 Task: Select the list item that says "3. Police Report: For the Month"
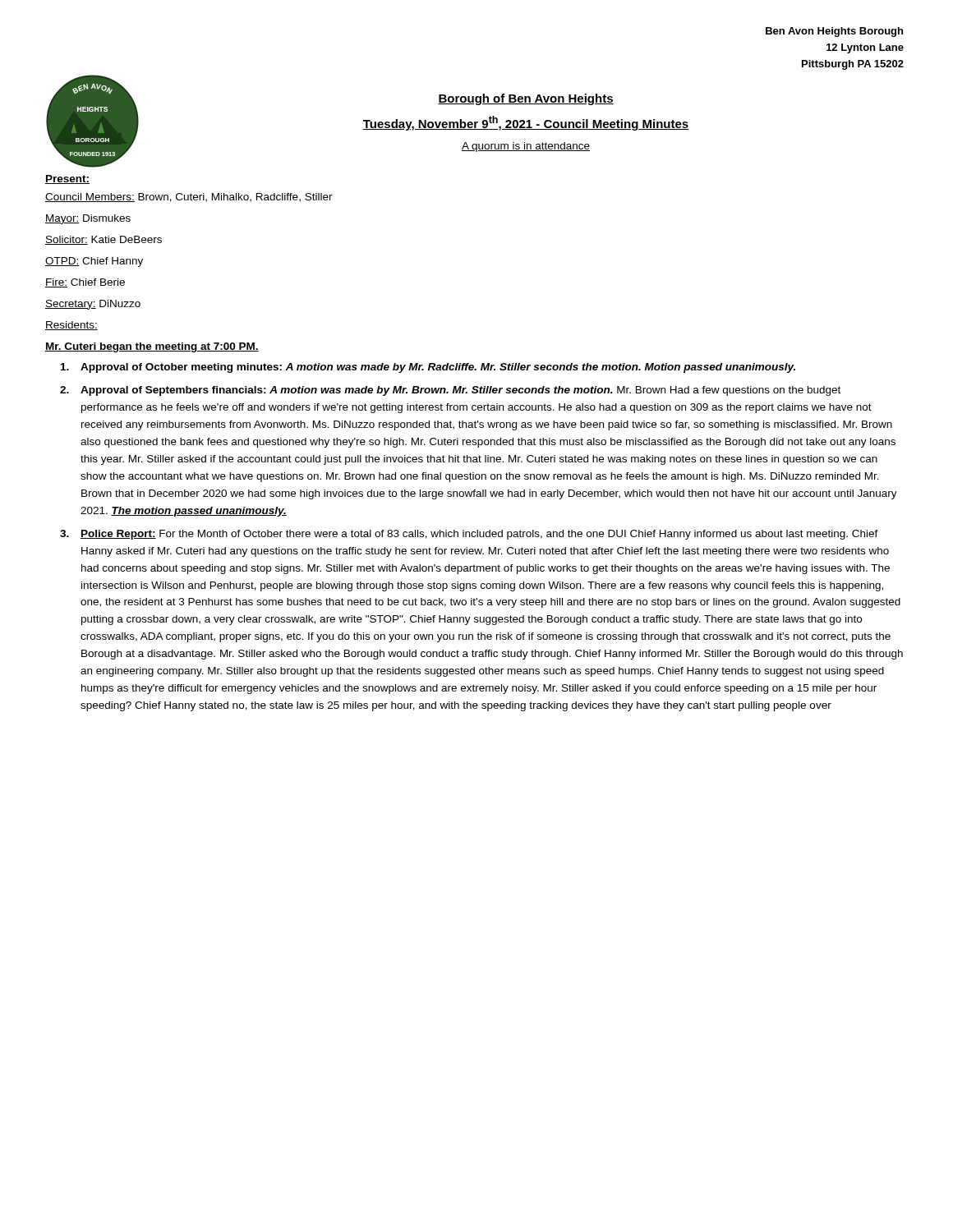[x=482, y=620]
